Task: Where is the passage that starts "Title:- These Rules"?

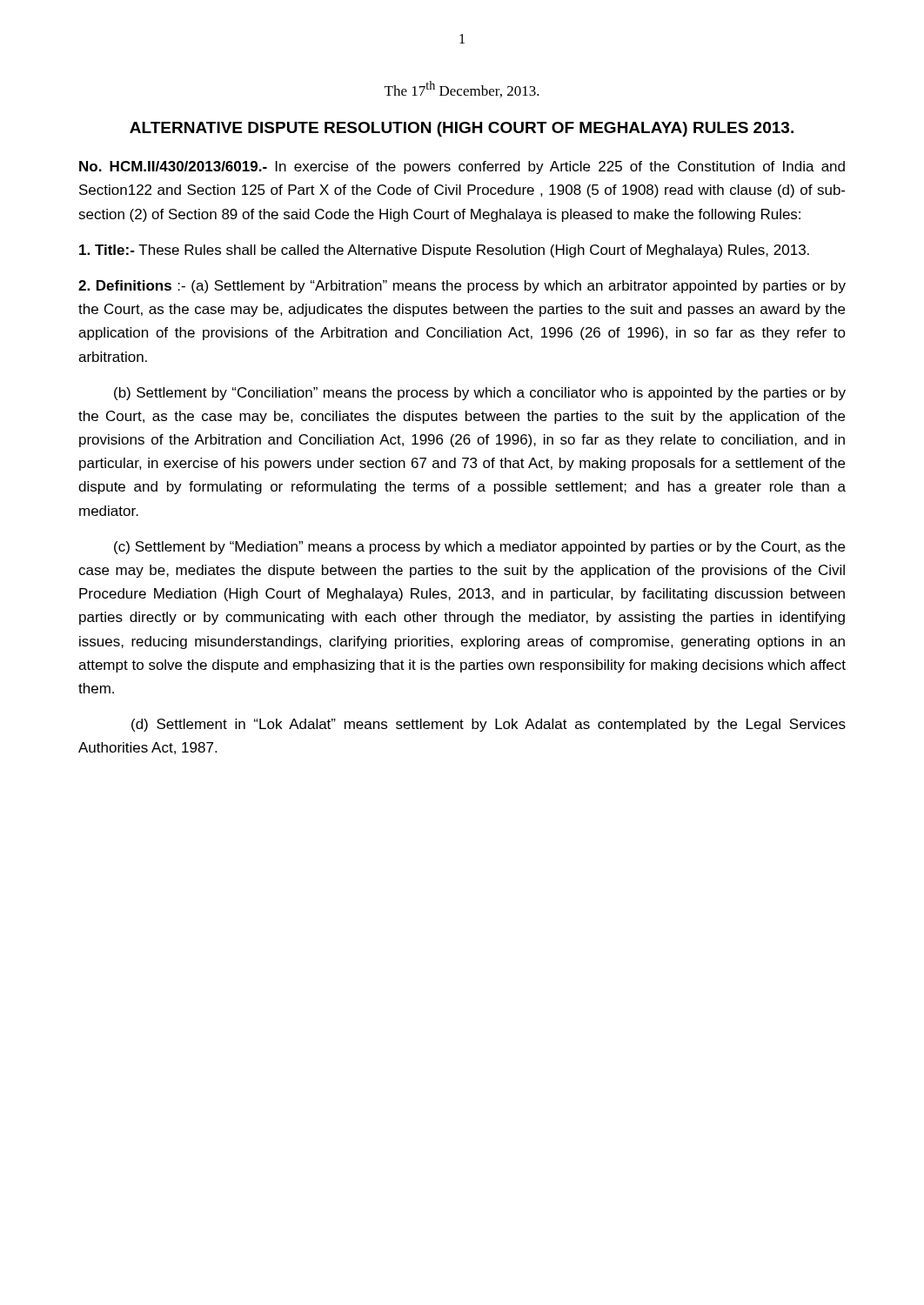Action: tap(444, 250)
